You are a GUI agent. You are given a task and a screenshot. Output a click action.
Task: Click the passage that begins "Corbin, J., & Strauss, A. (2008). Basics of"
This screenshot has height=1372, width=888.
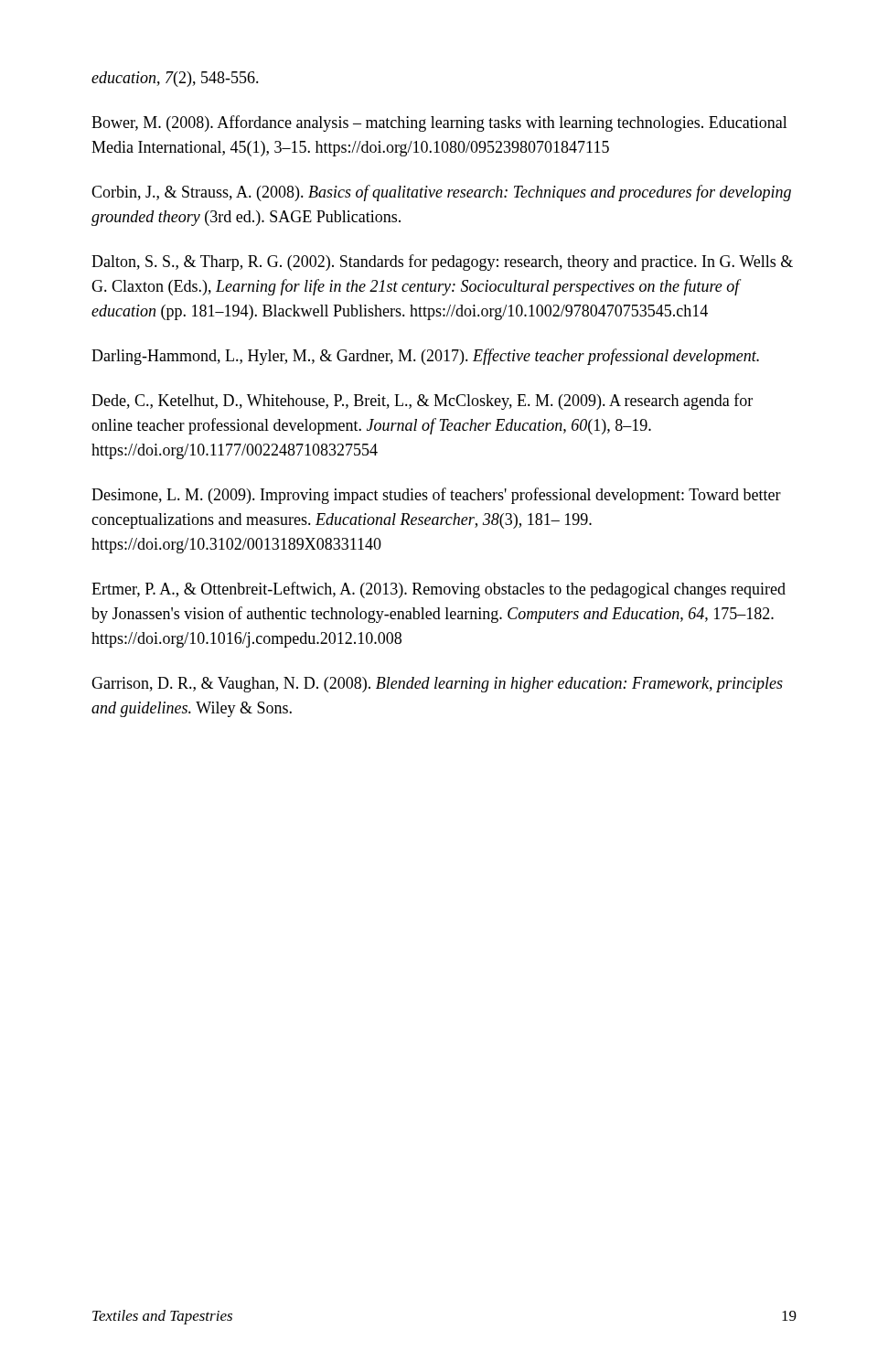[x=442, y=204]
